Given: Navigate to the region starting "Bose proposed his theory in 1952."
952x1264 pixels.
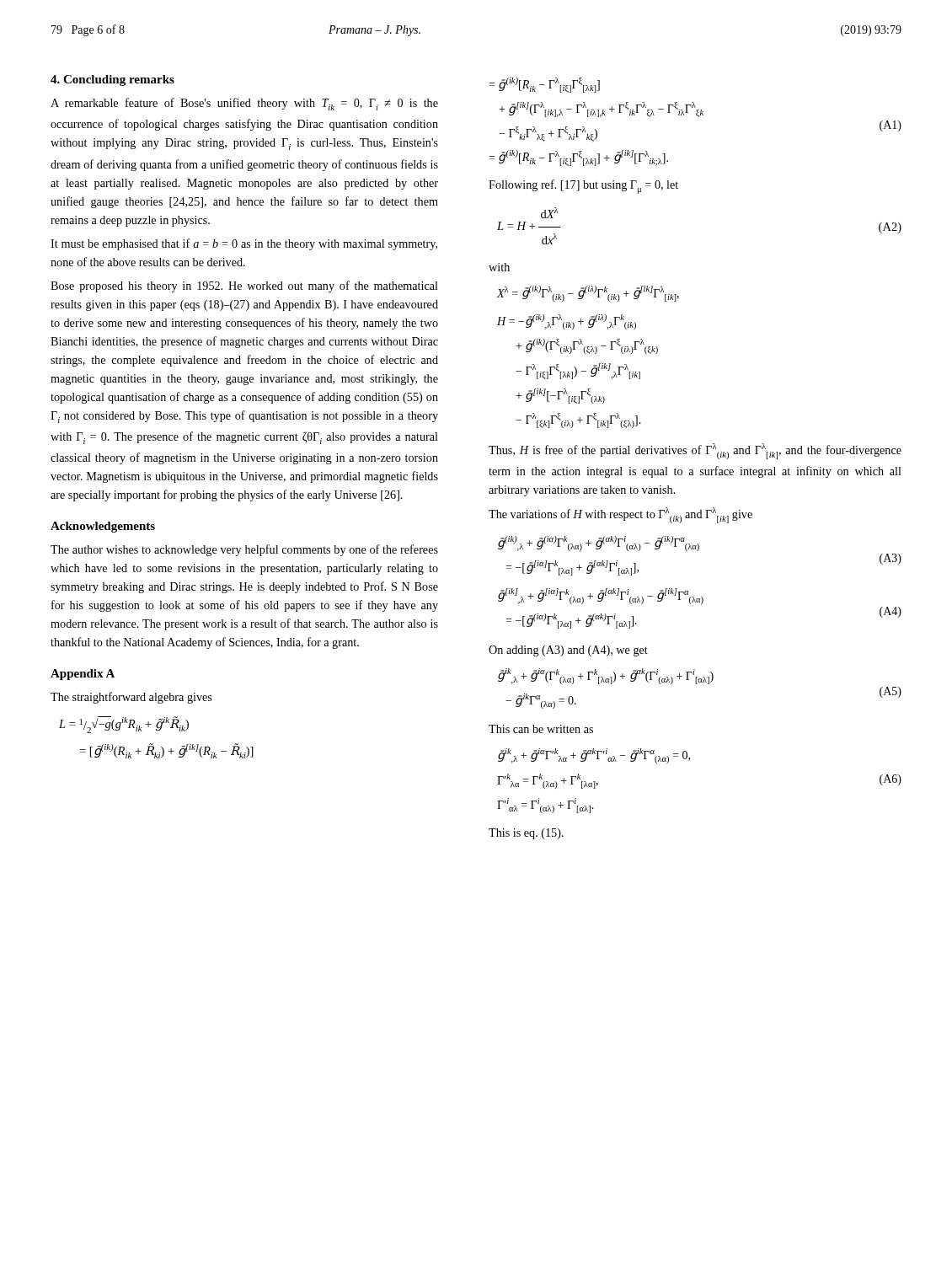Looking at the screenshot, I should click(x=244, y=390).
